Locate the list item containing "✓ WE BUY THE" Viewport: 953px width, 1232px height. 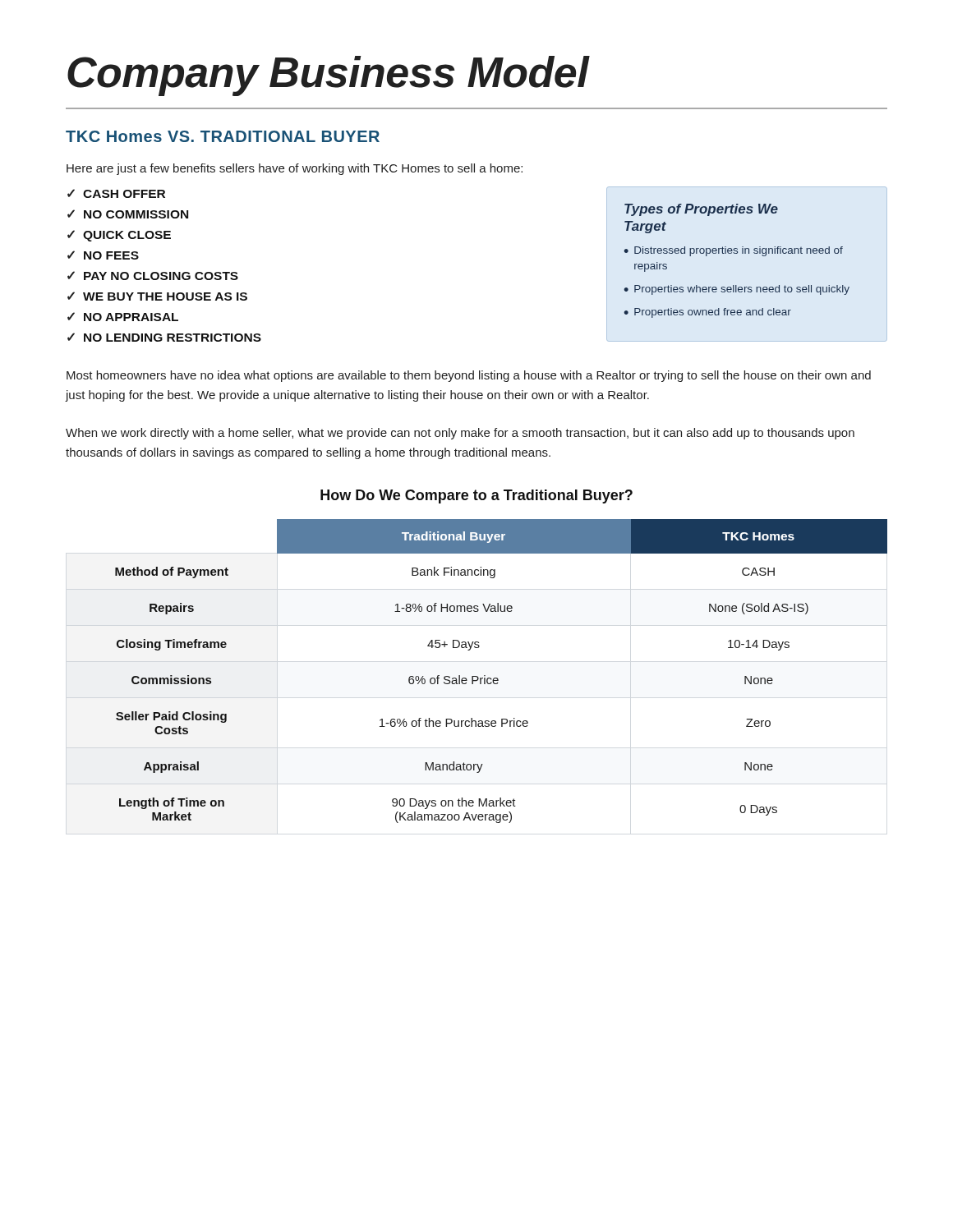[x=157, y=296]
